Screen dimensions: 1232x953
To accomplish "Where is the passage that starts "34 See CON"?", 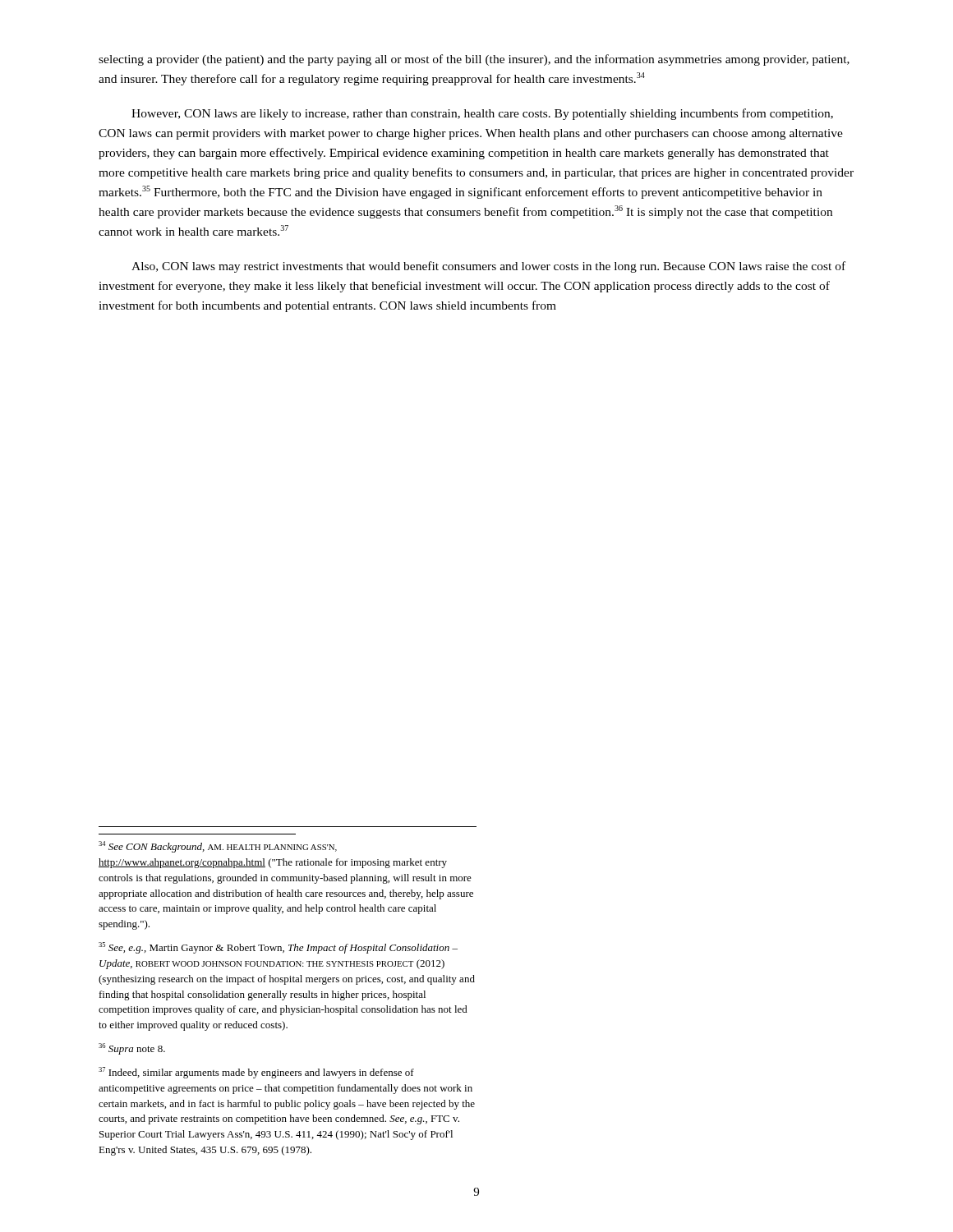I will (286, 885).
